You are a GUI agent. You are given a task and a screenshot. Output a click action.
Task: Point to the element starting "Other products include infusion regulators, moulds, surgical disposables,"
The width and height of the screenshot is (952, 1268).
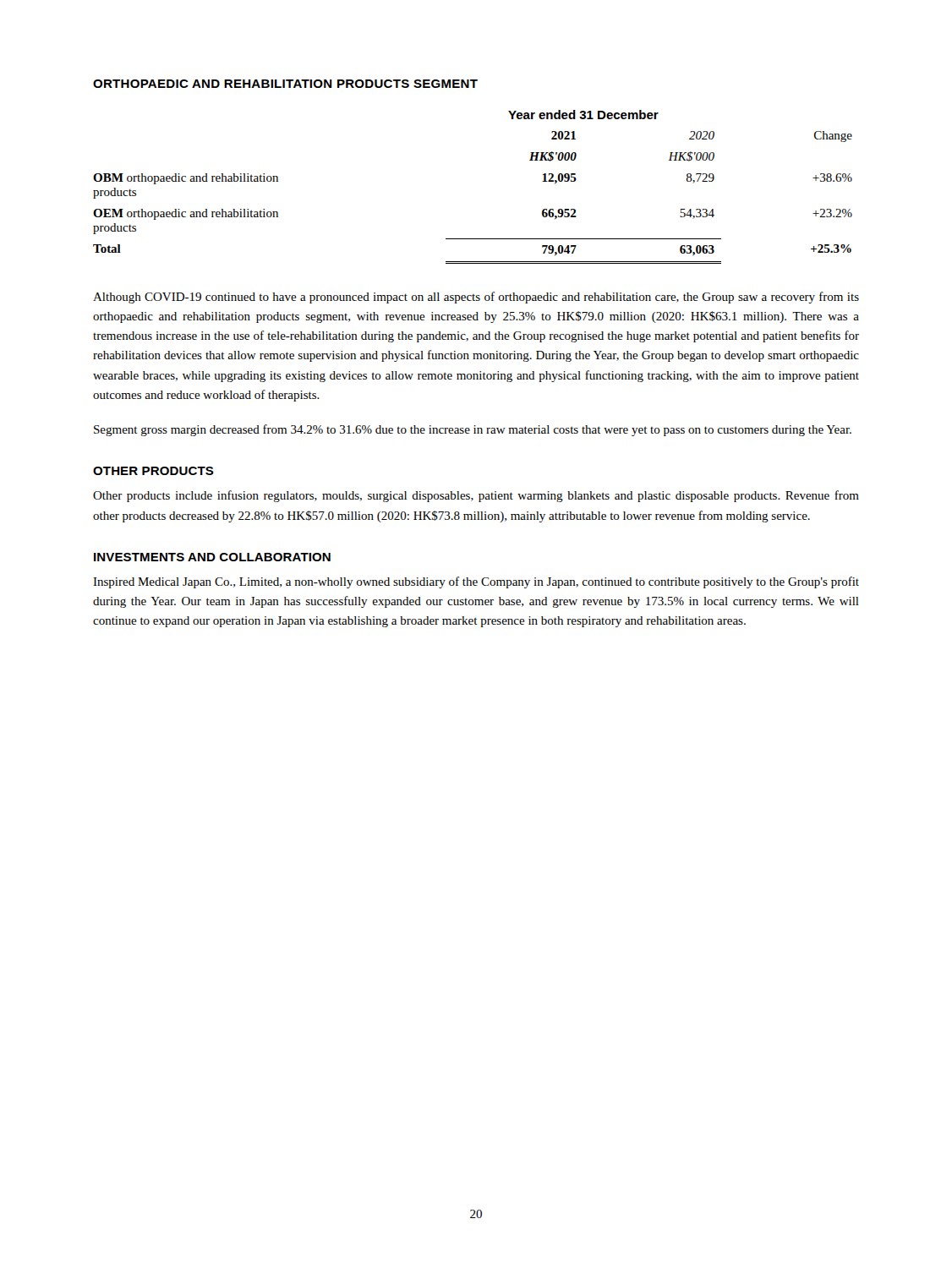point(476,505)
